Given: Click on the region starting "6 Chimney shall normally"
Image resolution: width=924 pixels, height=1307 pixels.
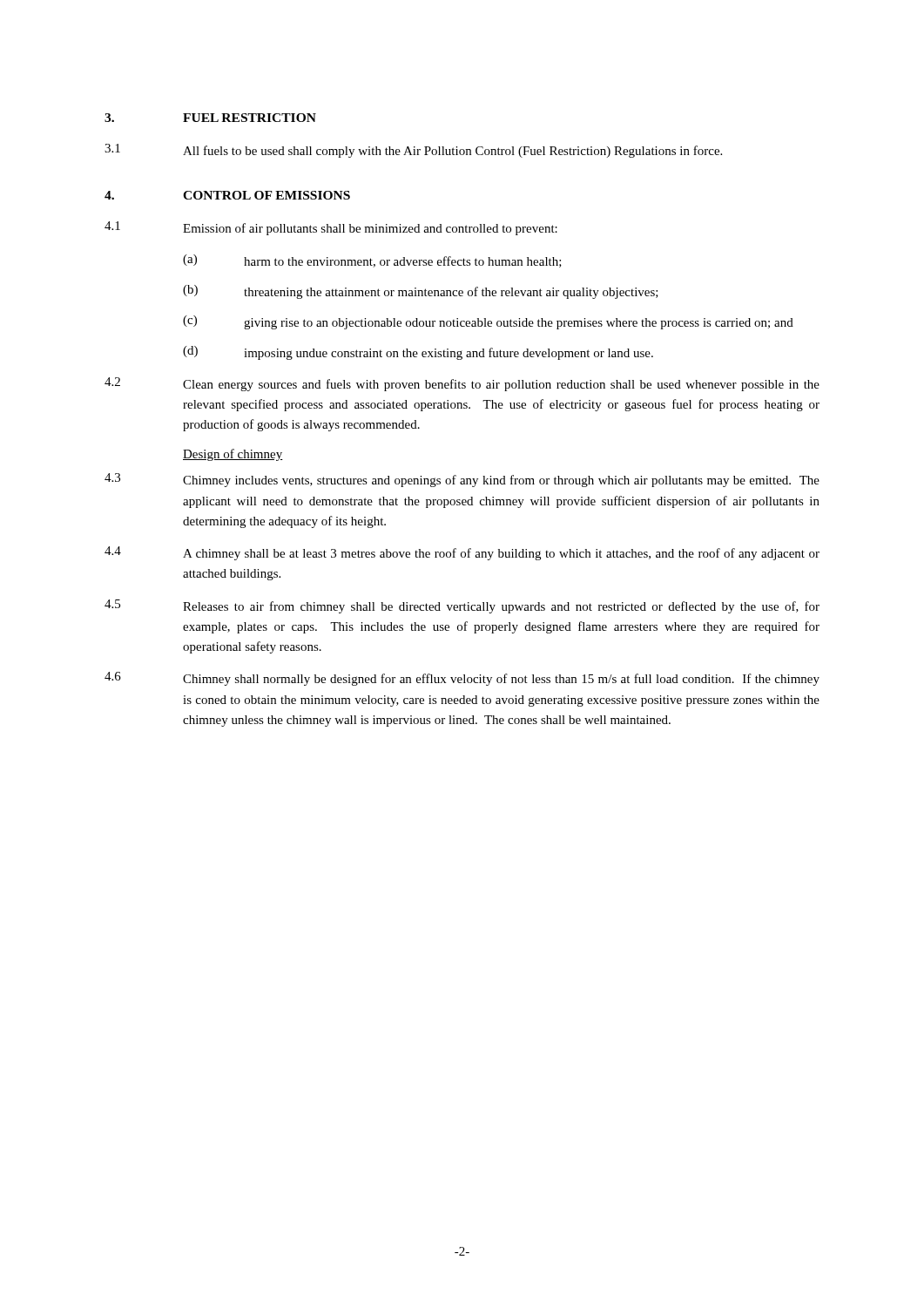Looking at the screenshot, I should [x=462, y=700].
